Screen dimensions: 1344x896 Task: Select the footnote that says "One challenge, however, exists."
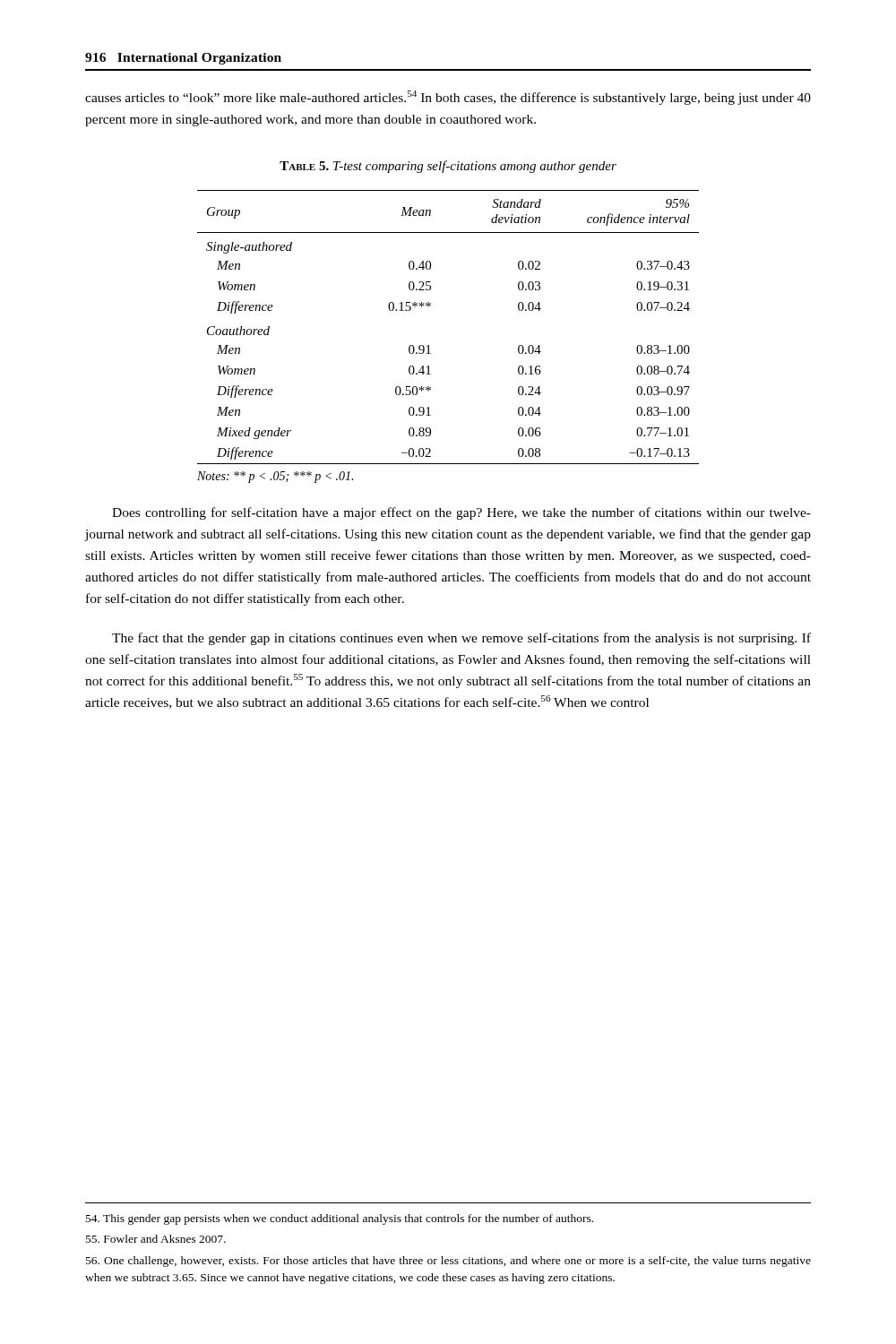pyautogui.click(x=448, y=1269)
